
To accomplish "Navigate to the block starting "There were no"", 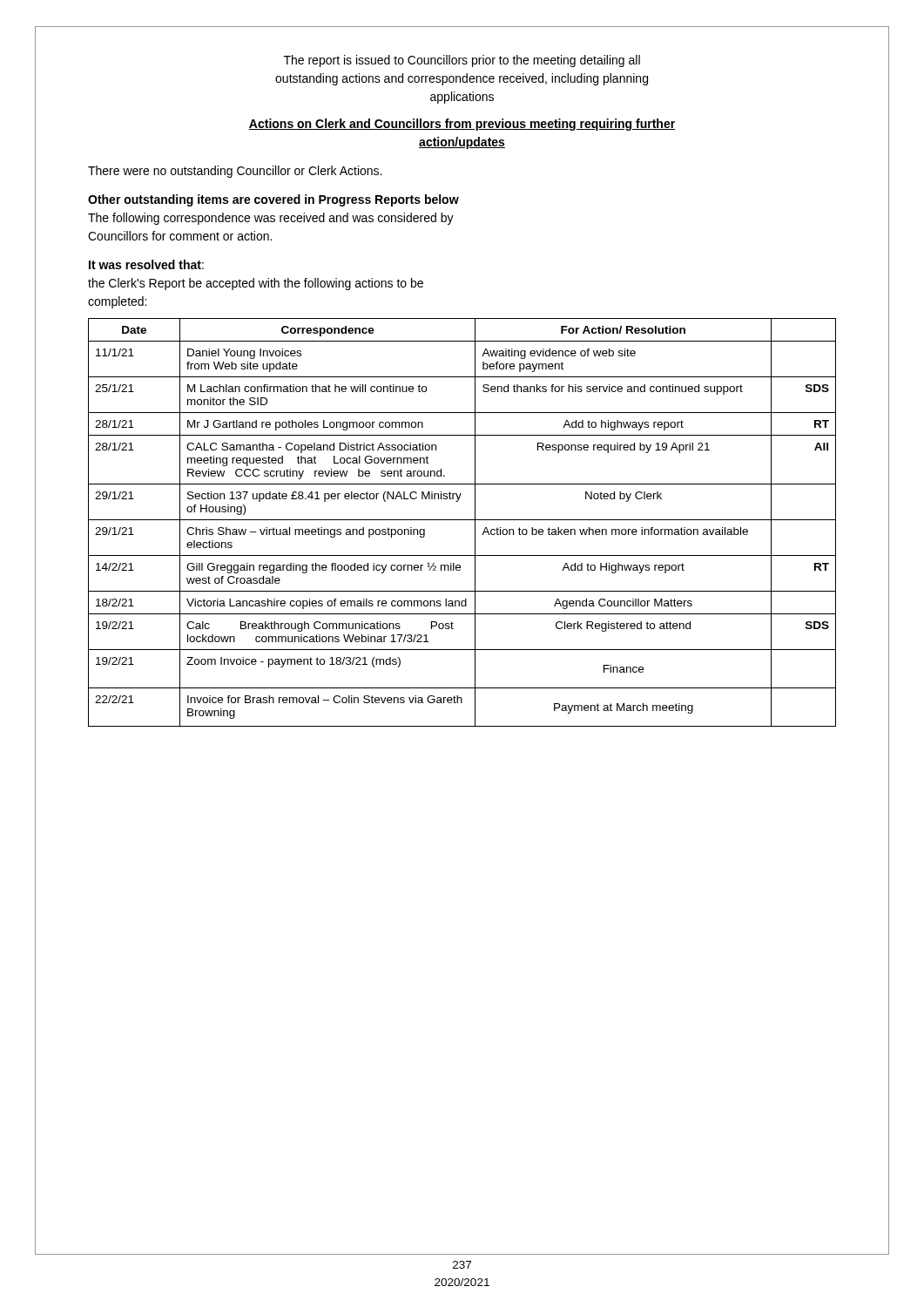I will coord(235,171).
